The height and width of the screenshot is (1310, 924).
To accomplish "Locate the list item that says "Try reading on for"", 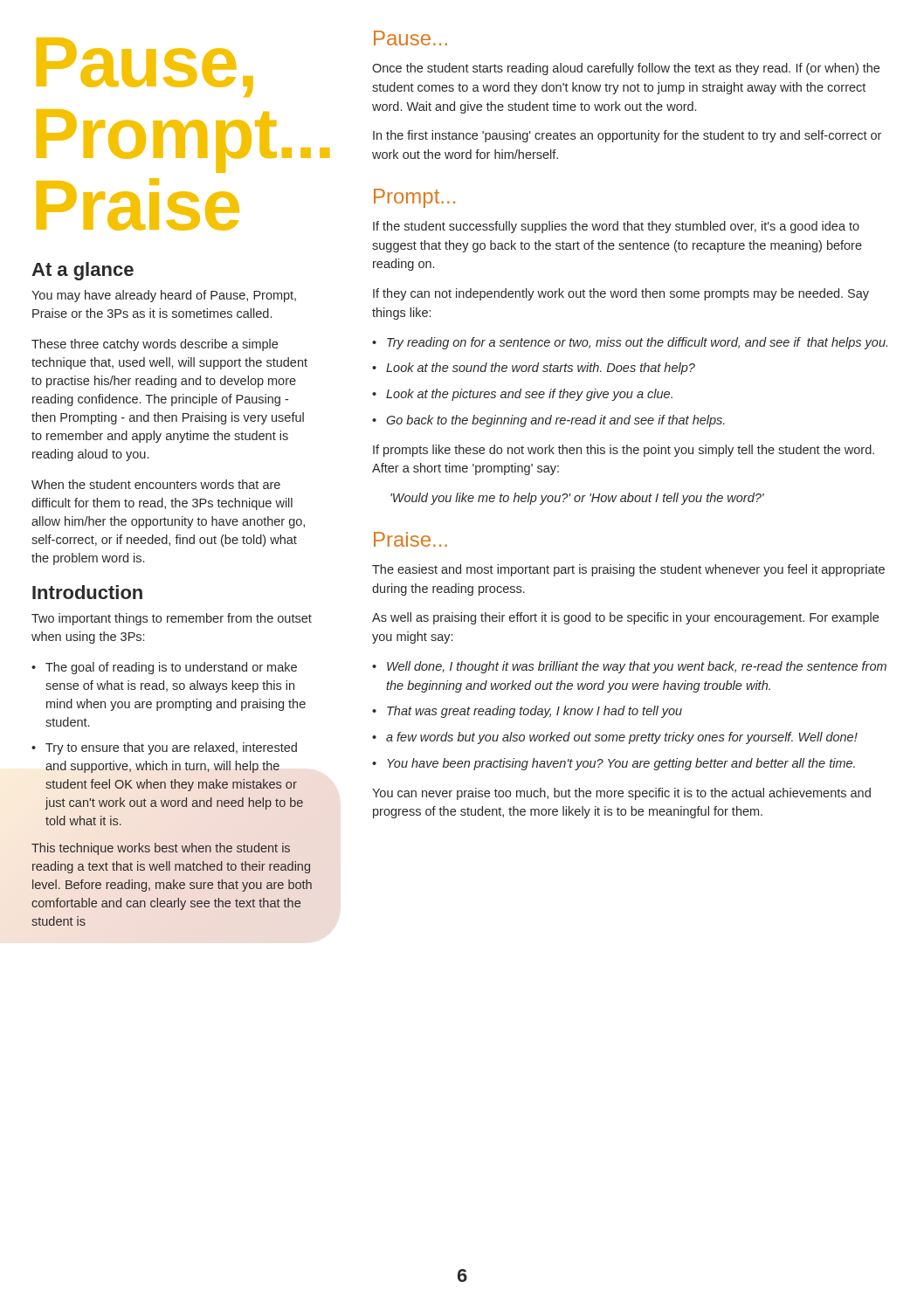I will [638, 342].
